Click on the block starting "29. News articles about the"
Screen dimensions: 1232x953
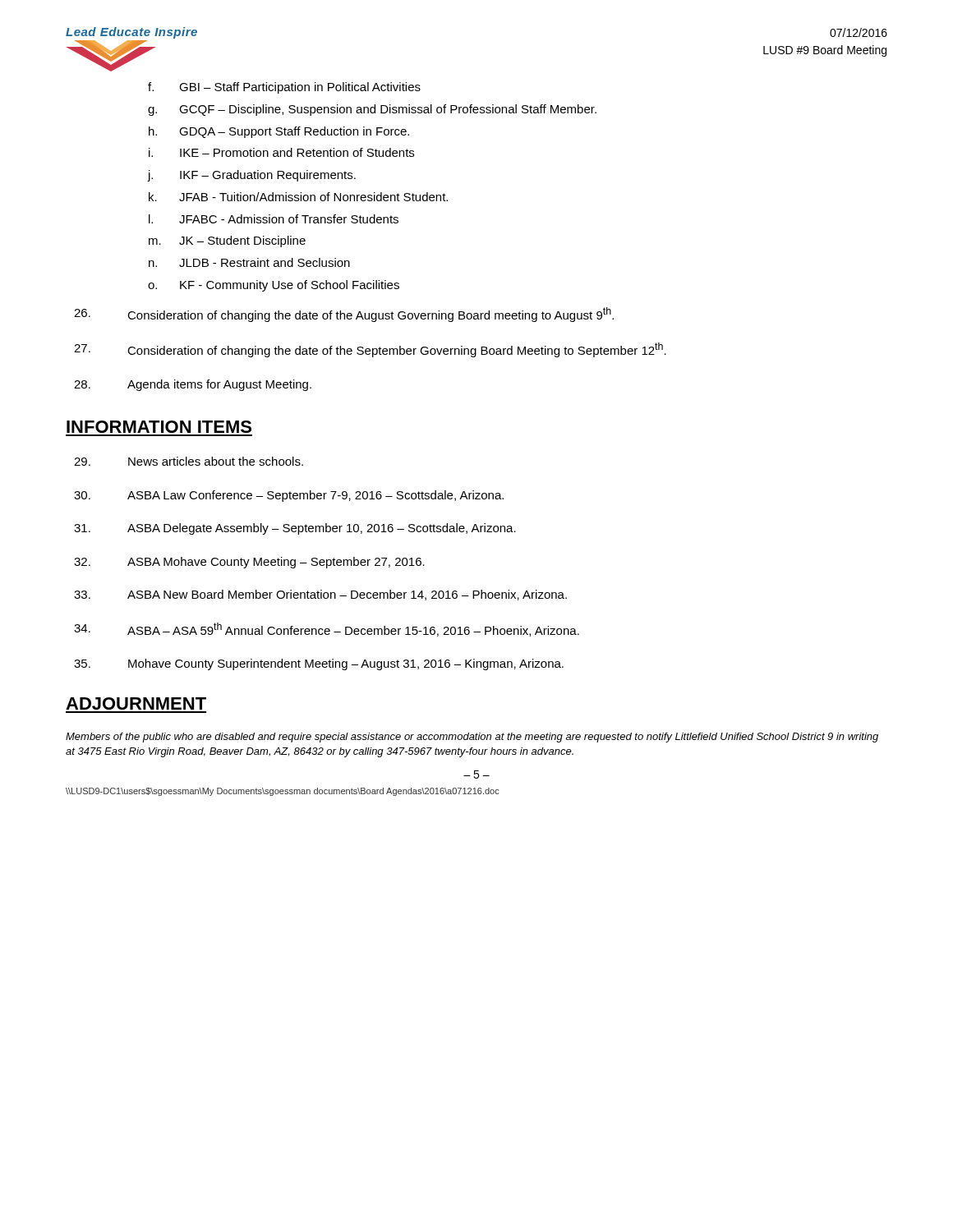point(189,461)
